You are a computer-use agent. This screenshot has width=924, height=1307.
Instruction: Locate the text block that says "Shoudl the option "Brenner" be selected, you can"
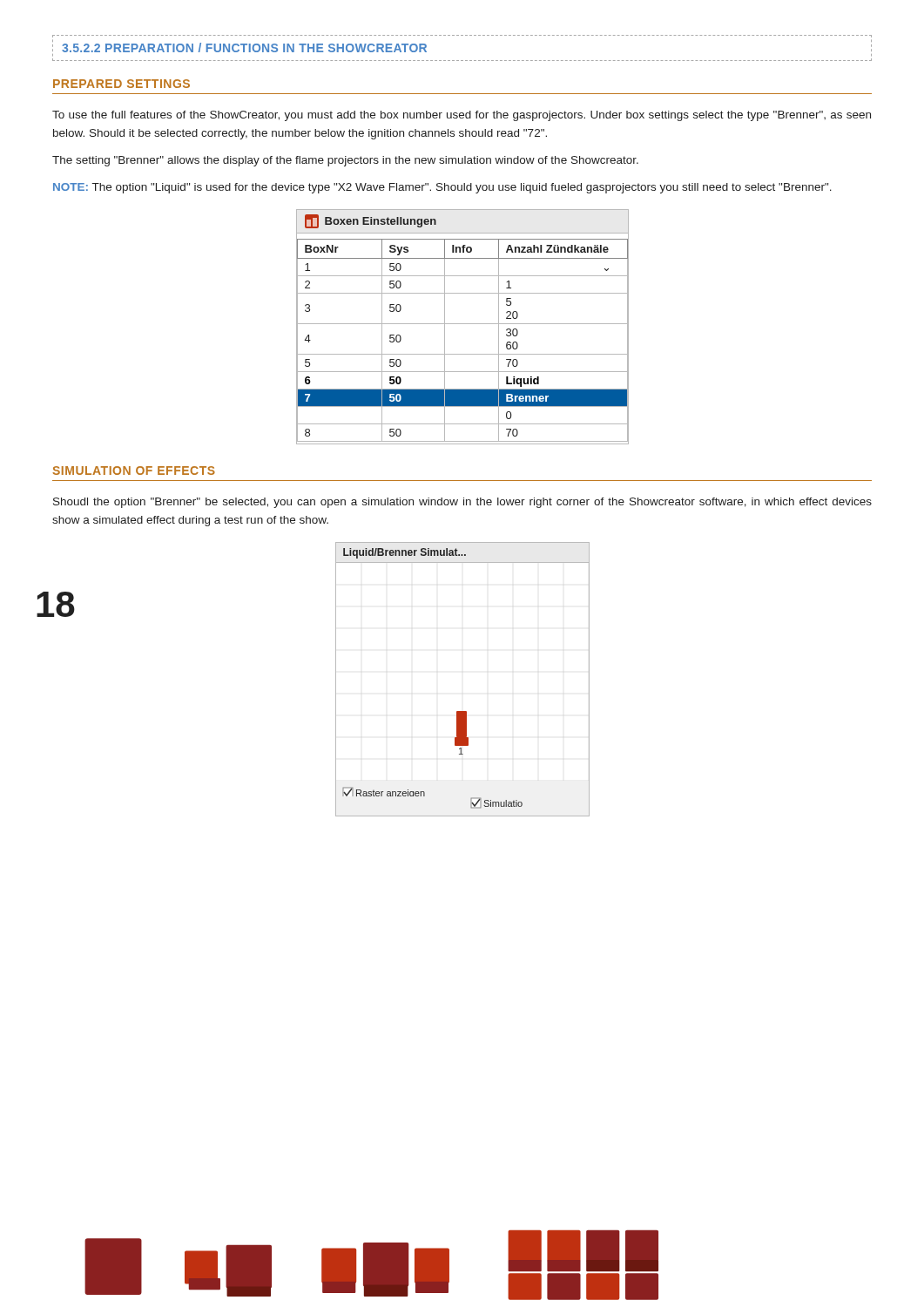[x=462, y=510]
